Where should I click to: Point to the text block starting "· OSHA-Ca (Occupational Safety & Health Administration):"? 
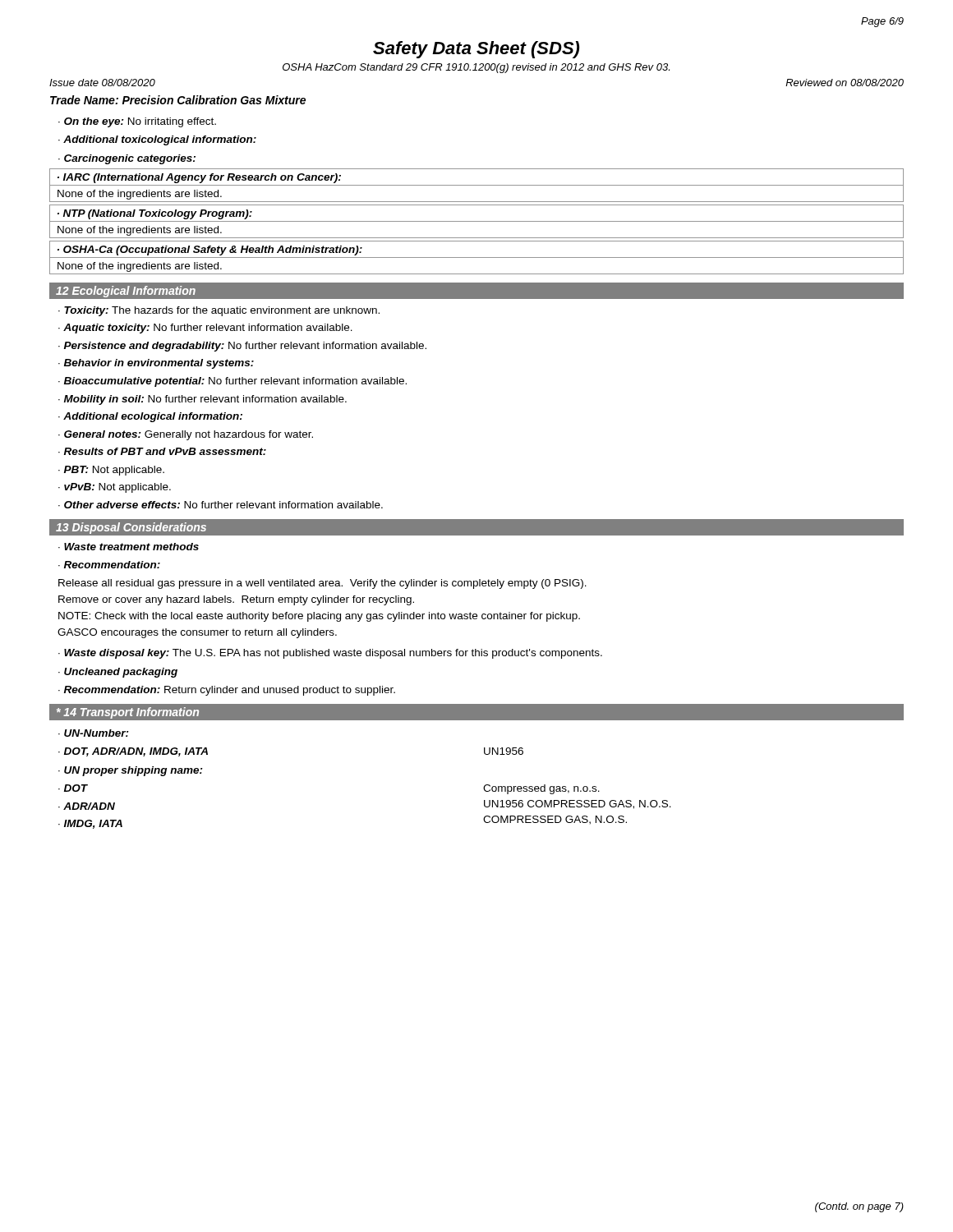pos(210,249)
